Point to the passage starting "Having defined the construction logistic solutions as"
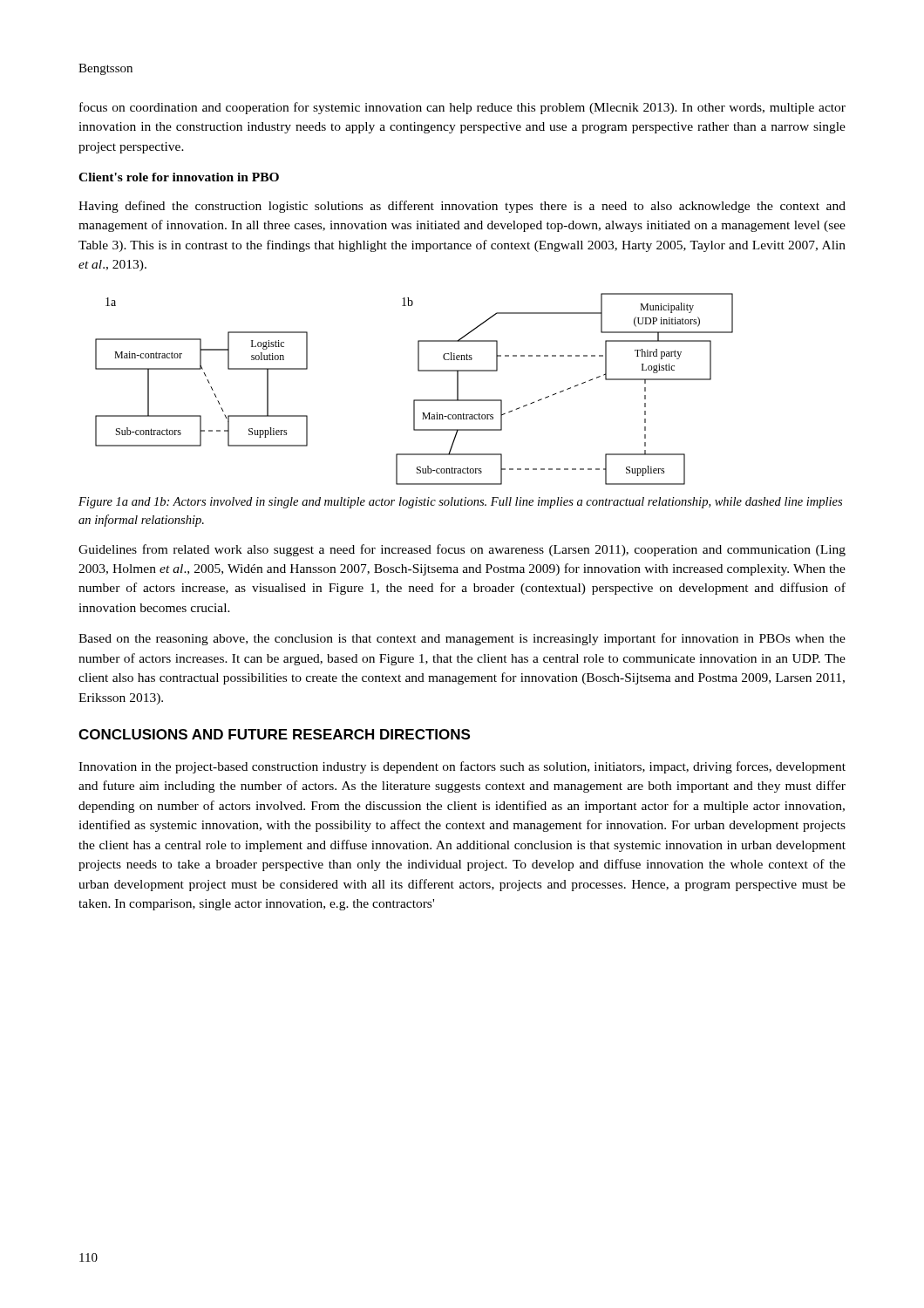 point(462,234)
